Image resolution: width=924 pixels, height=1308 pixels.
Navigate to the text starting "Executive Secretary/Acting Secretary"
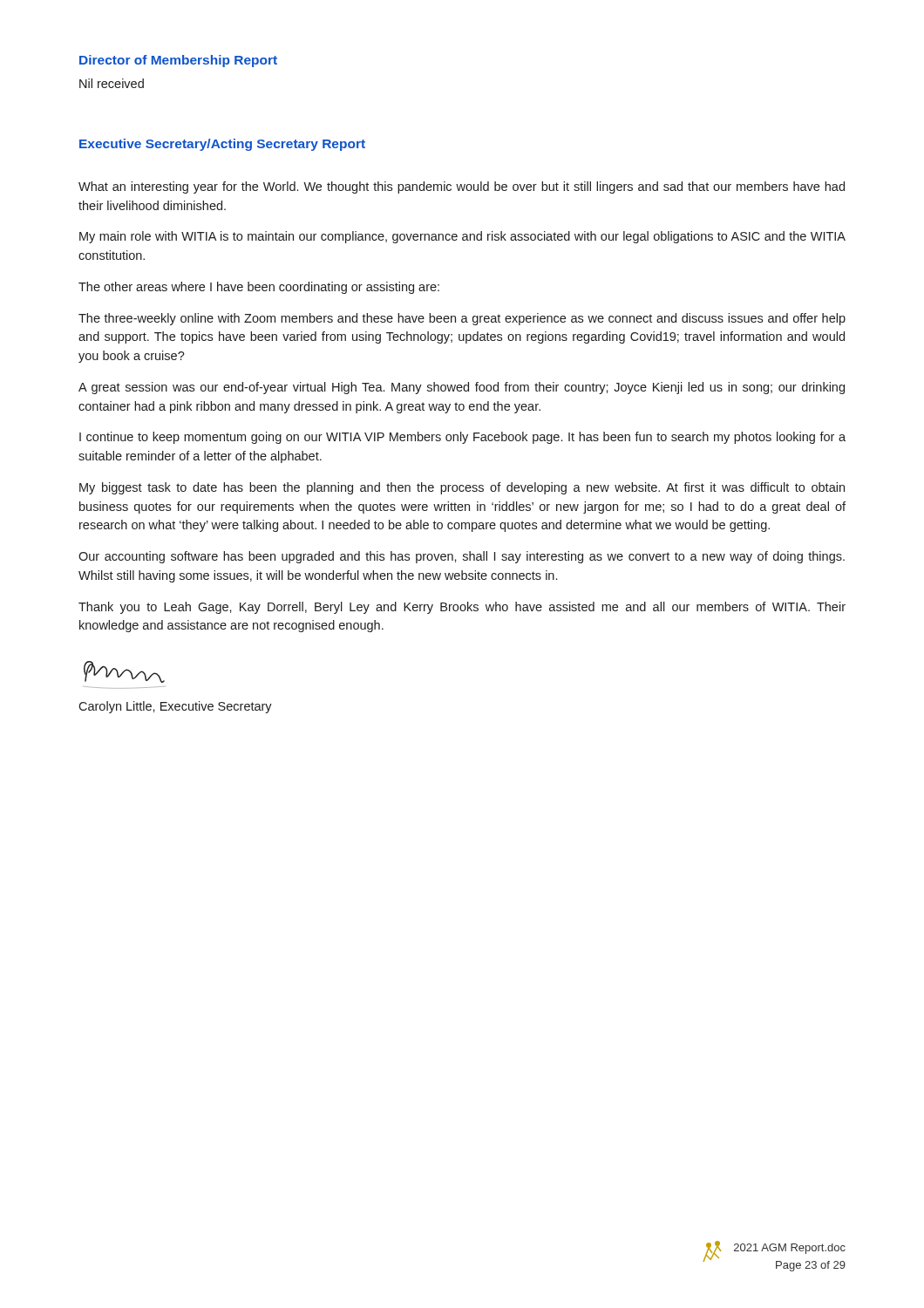pyautogui.click(x=222, y=143)
